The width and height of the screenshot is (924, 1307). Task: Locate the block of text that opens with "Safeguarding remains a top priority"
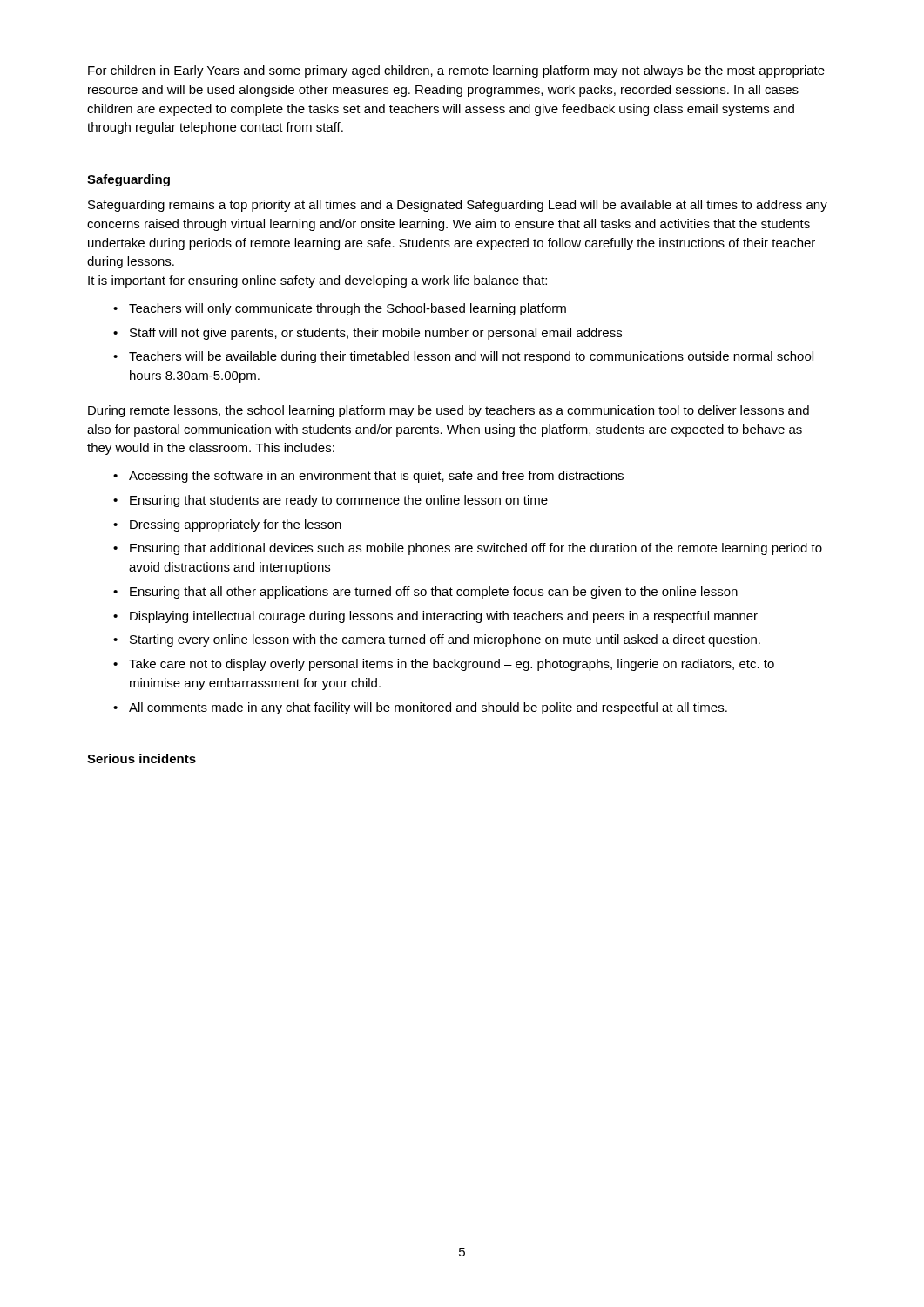[x=457, y=242]
